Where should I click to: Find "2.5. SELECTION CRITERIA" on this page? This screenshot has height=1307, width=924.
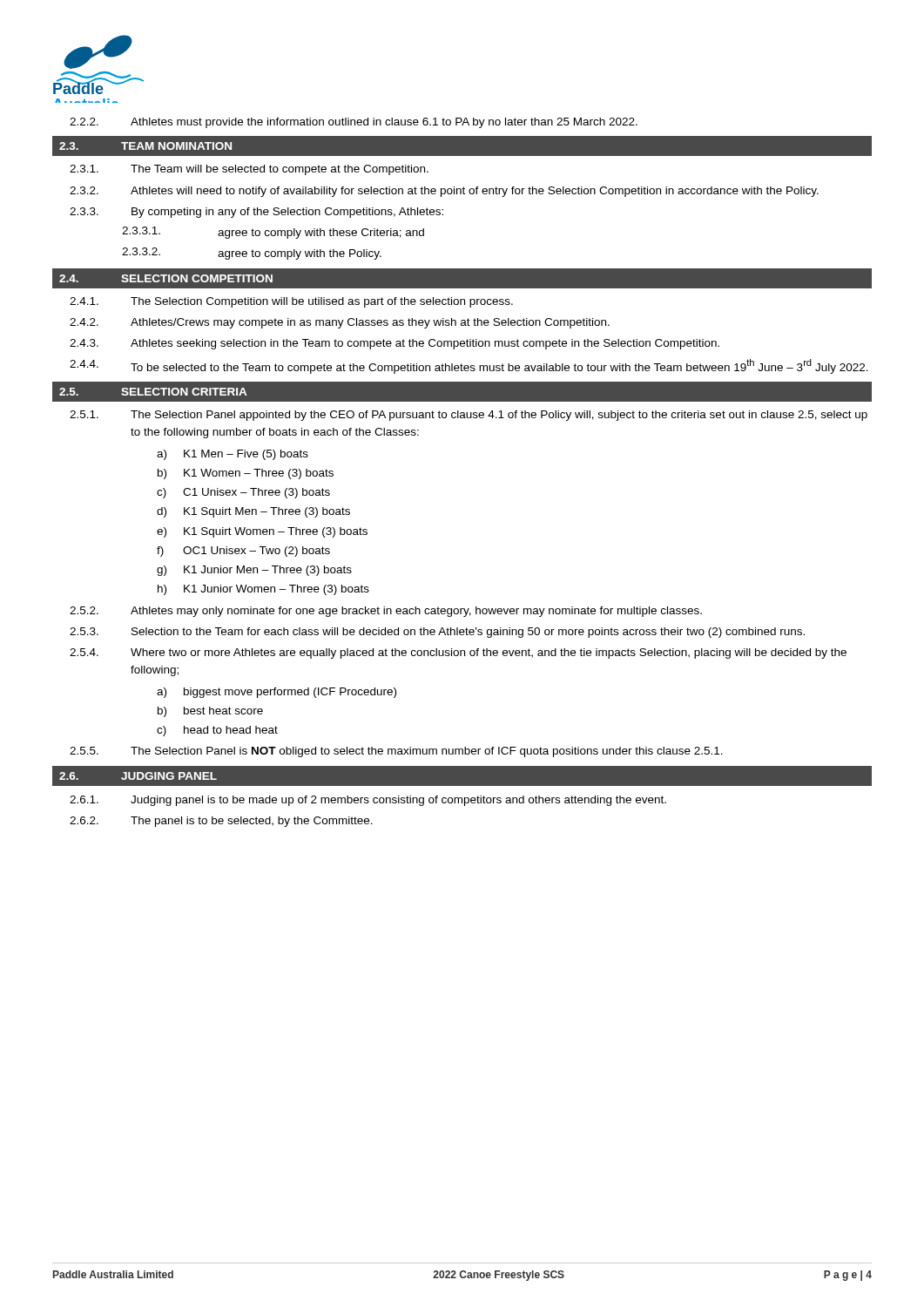click(x=462, y=392)
